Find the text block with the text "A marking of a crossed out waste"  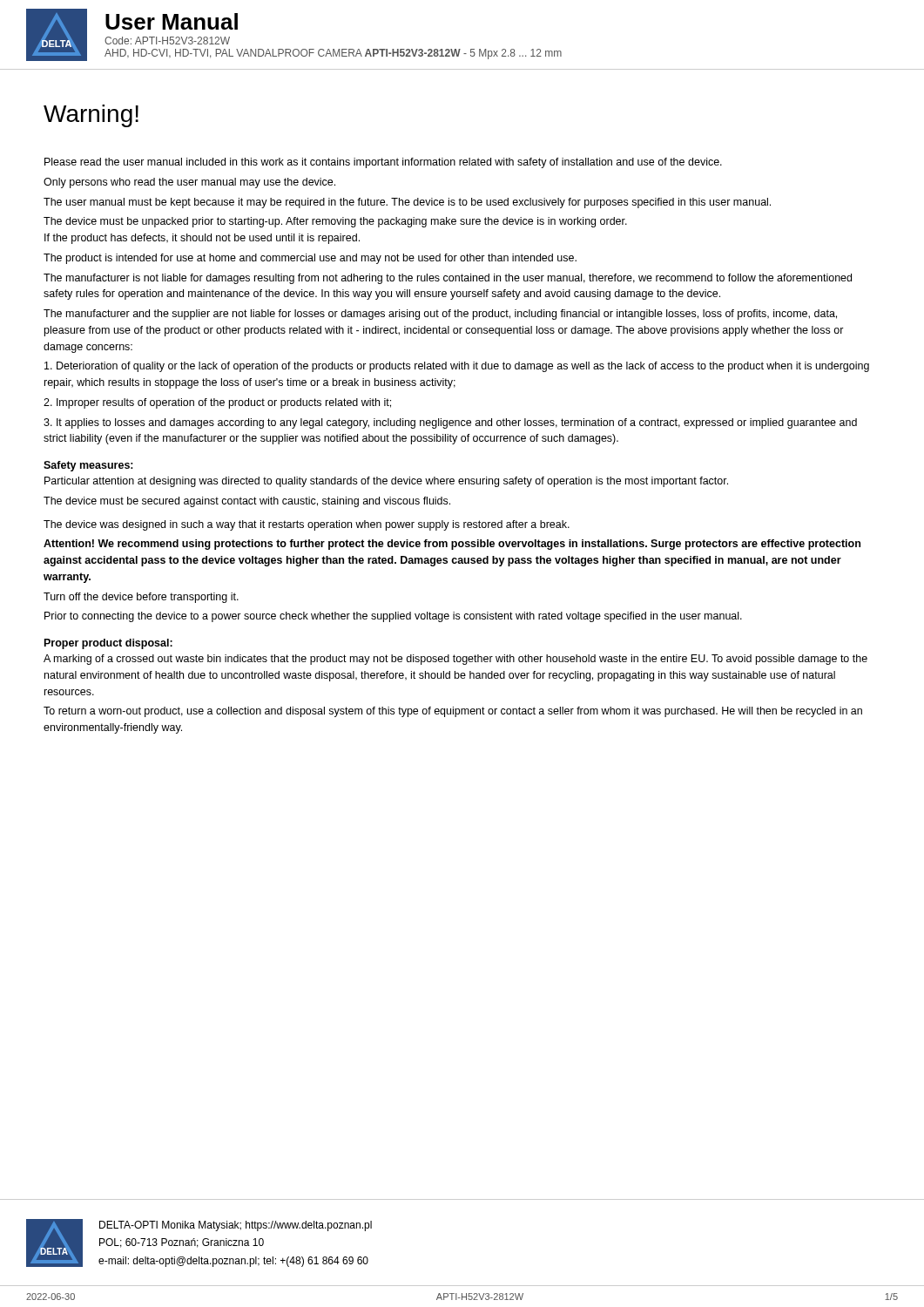point(456,675)
